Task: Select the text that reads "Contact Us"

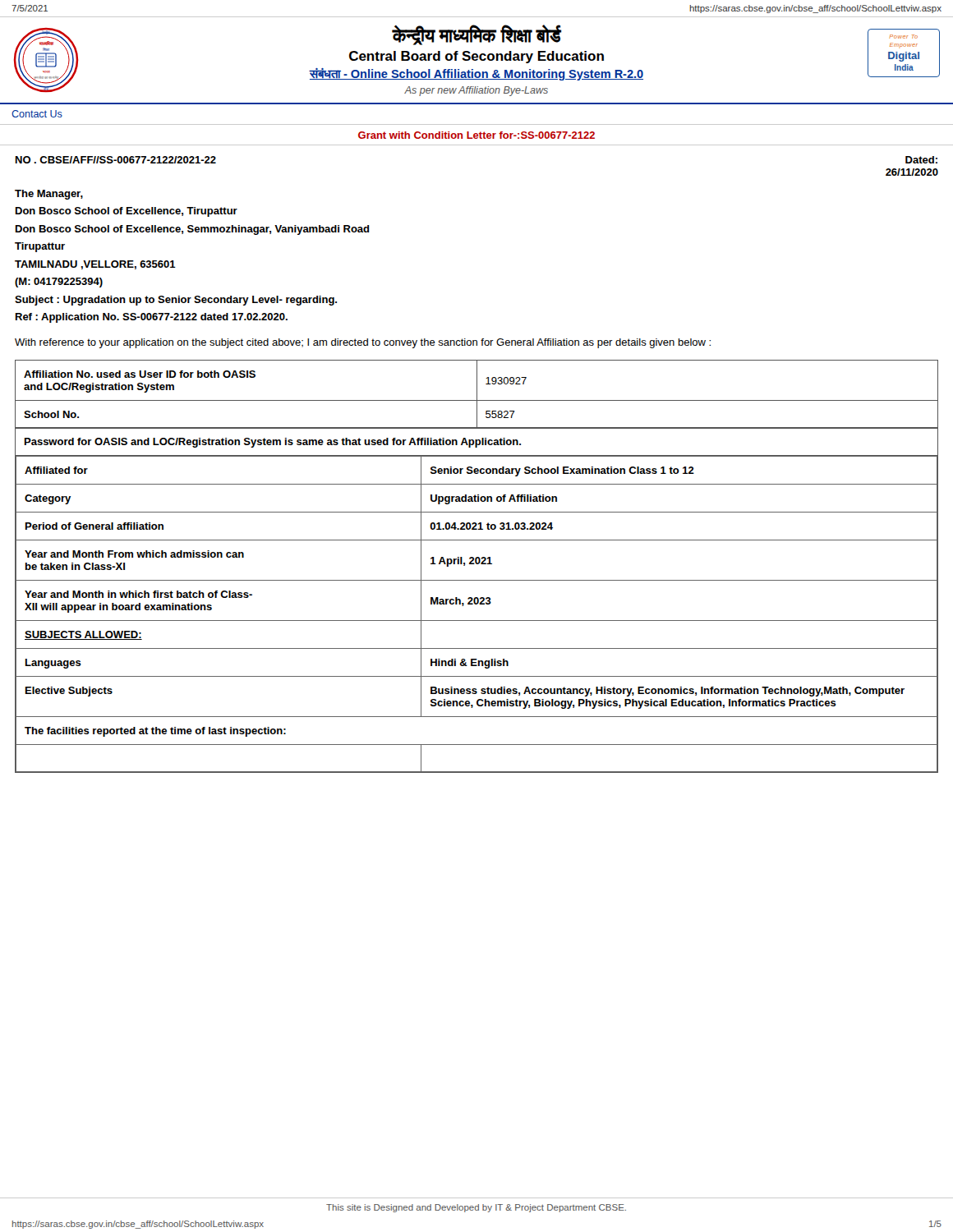Action: click(x=37, y=114)
